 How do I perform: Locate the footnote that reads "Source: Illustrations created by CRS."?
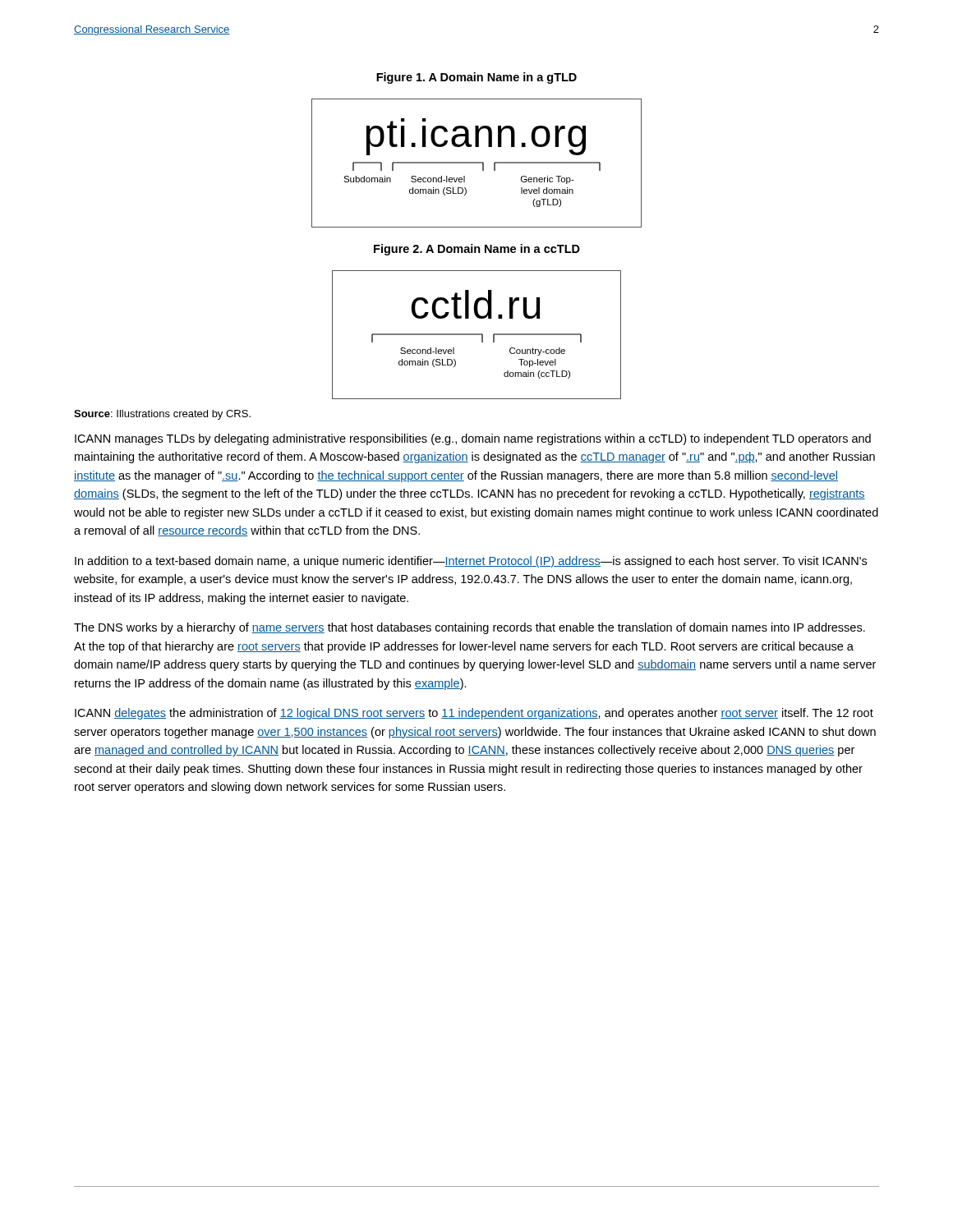click(163, 414)
